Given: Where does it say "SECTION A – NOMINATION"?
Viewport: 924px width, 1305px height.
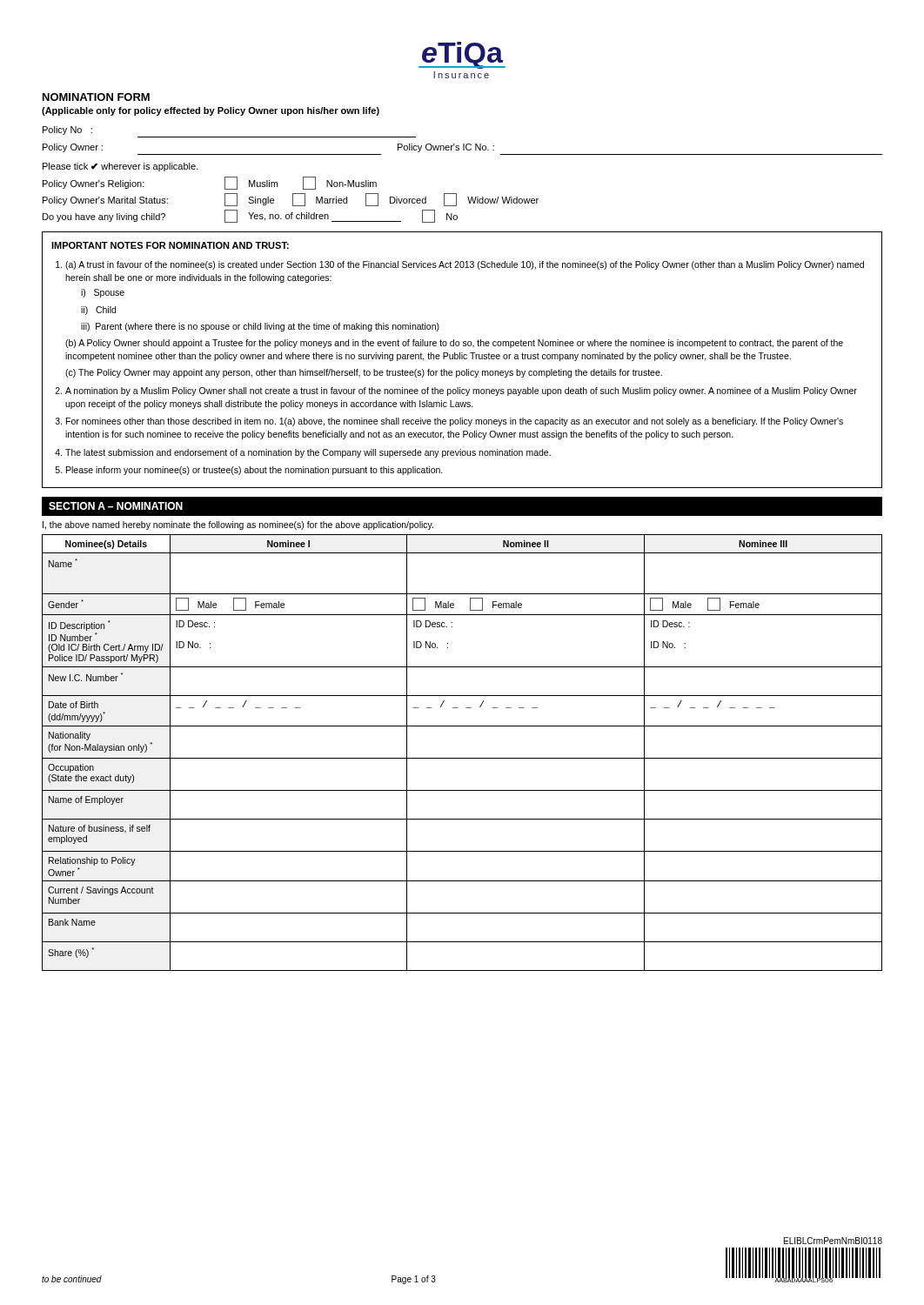Looking at the screenshot, I should (116, 506).
